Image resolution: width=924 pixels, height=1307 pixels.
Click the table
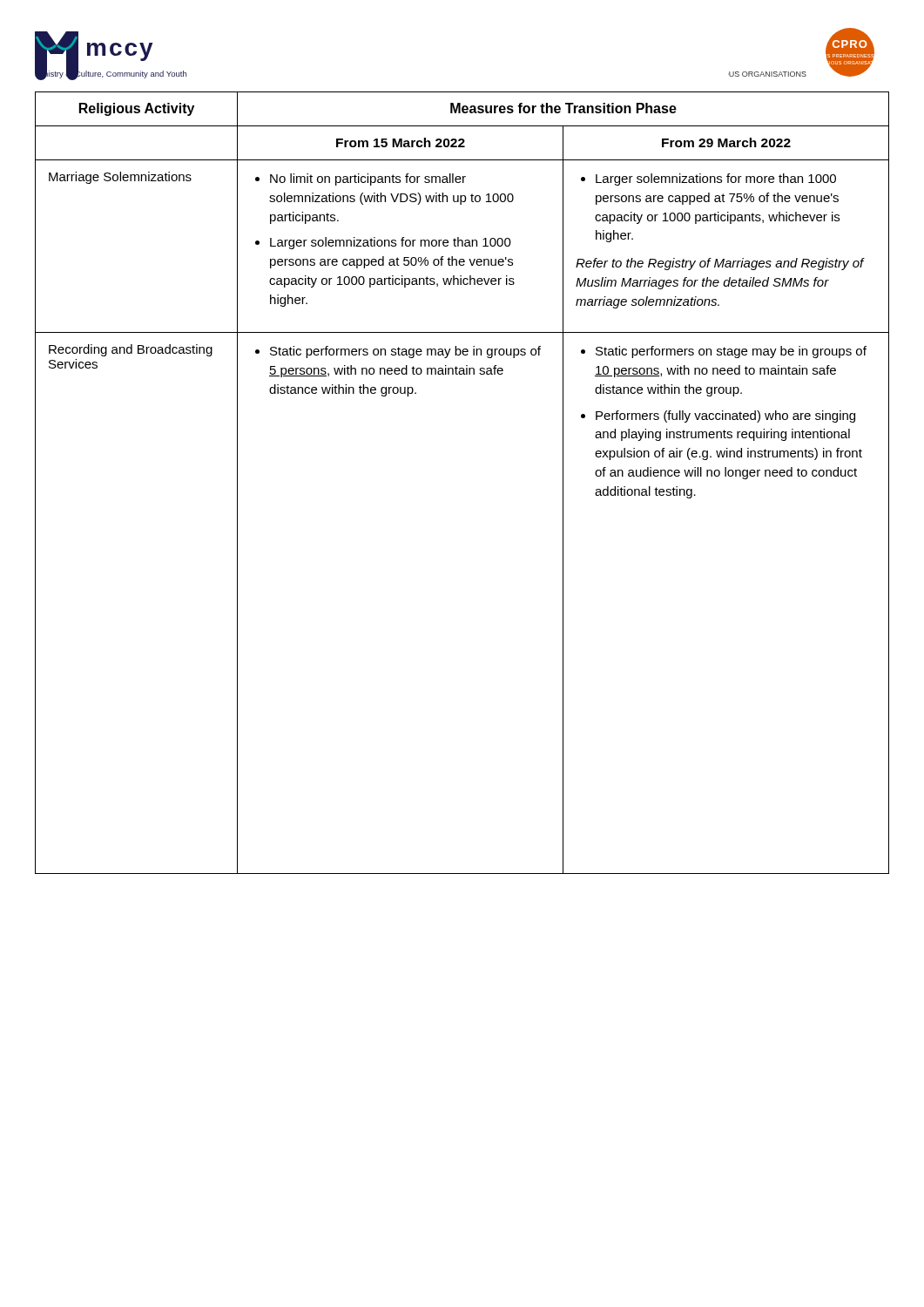coord(462,483)
